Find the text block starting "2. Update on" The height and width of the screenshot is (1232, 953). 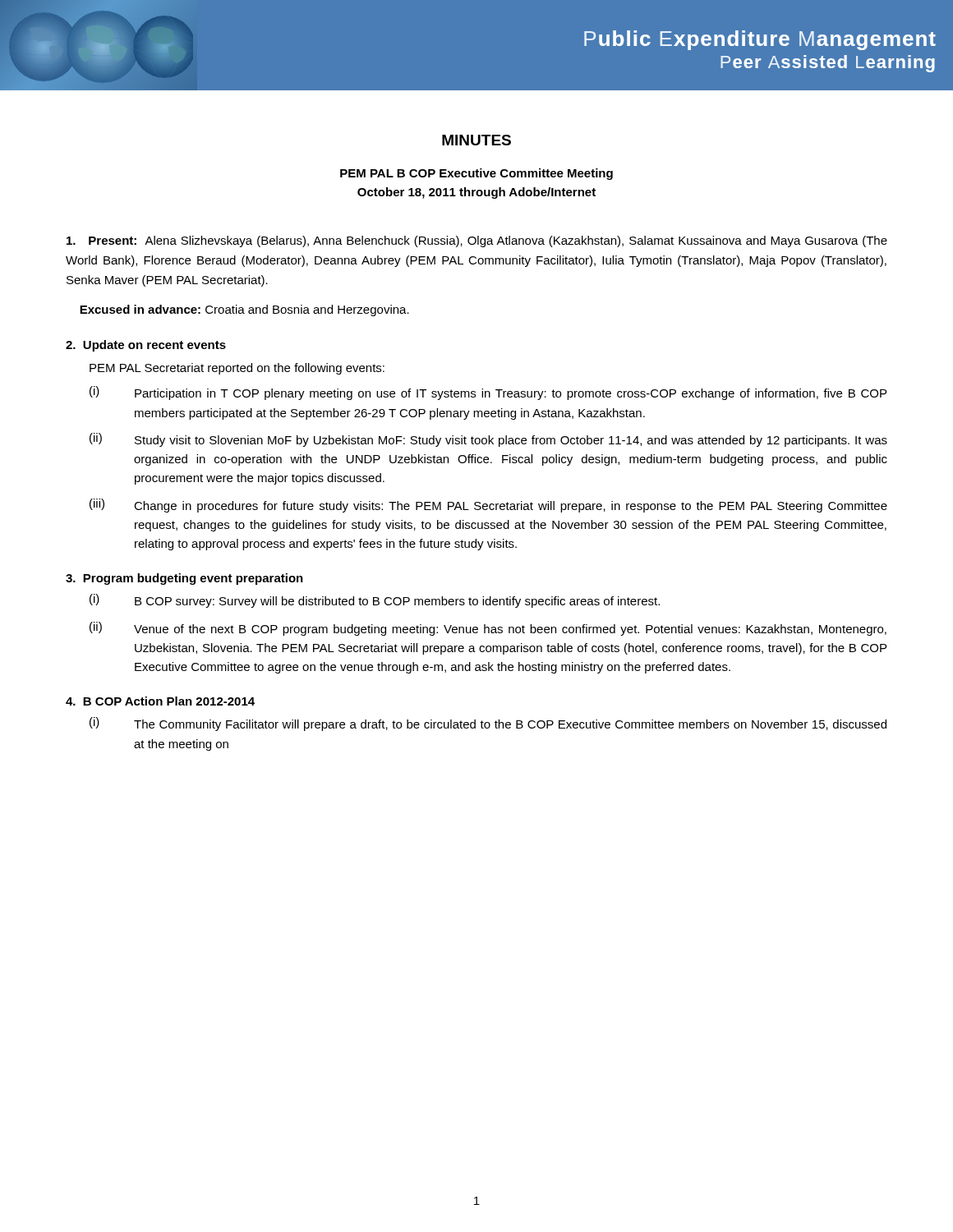pyautogui.click(x=146, y=345)
